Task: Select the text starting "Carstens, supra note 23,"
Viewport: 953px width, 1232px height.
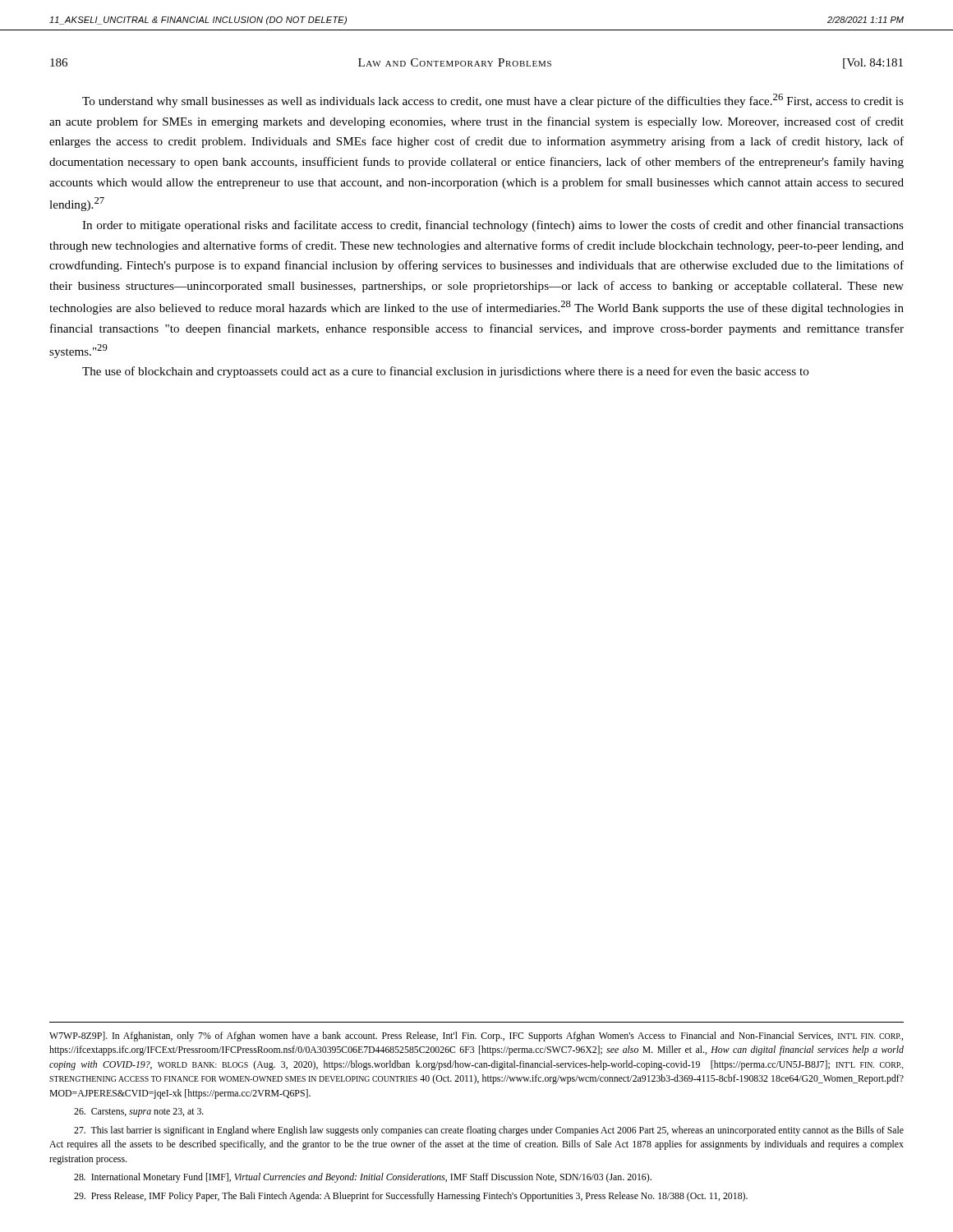Action: pos(139,1112)
